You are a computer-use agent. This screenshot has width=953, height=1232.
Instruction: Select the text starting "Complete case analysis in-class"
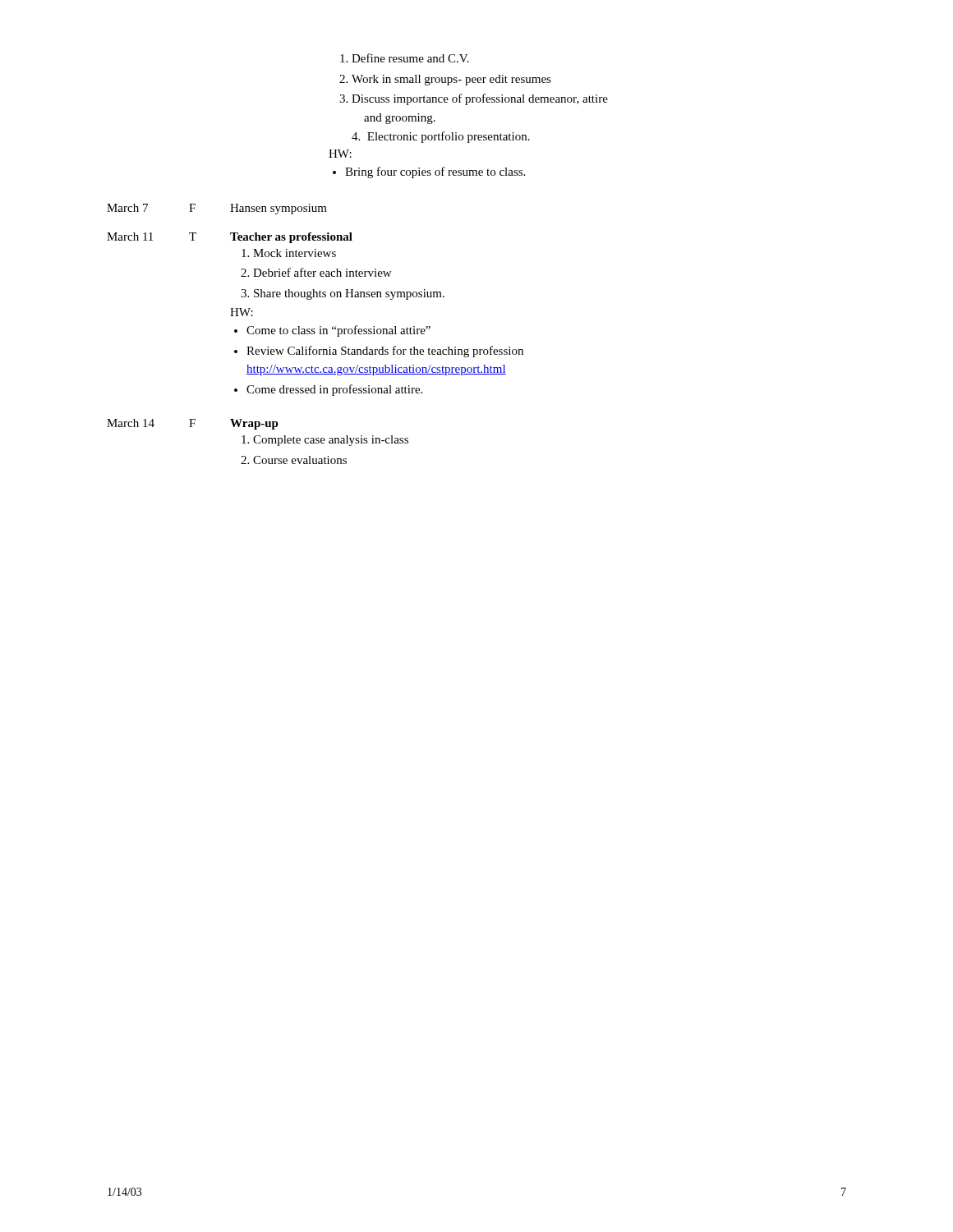pos(331,439)
